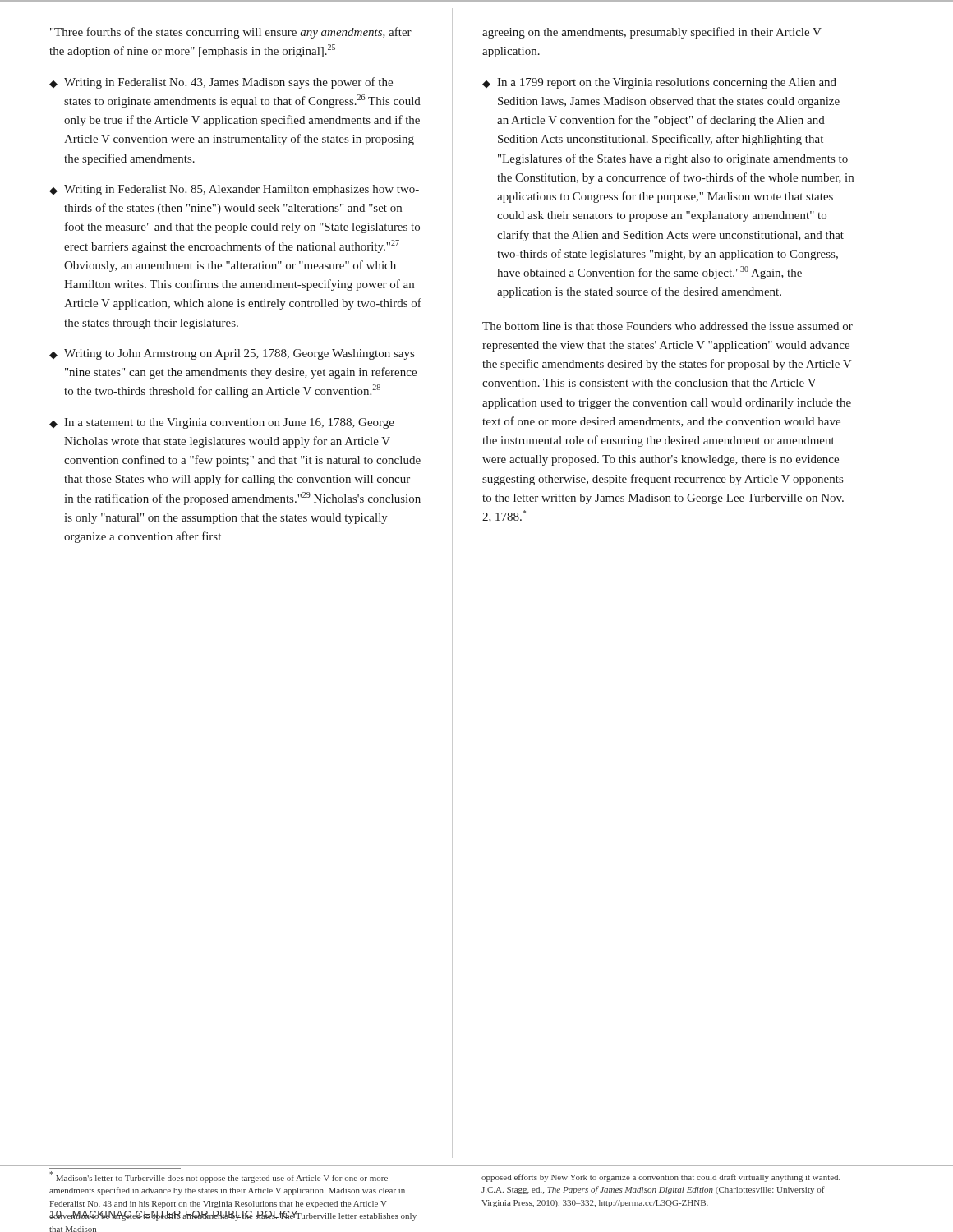Image resolution: width=953 pixels, height=1232 pixels.
Task: Locate the block starting "◆ Writing in Federalist No. 85,"
Action: click(236, 256)
